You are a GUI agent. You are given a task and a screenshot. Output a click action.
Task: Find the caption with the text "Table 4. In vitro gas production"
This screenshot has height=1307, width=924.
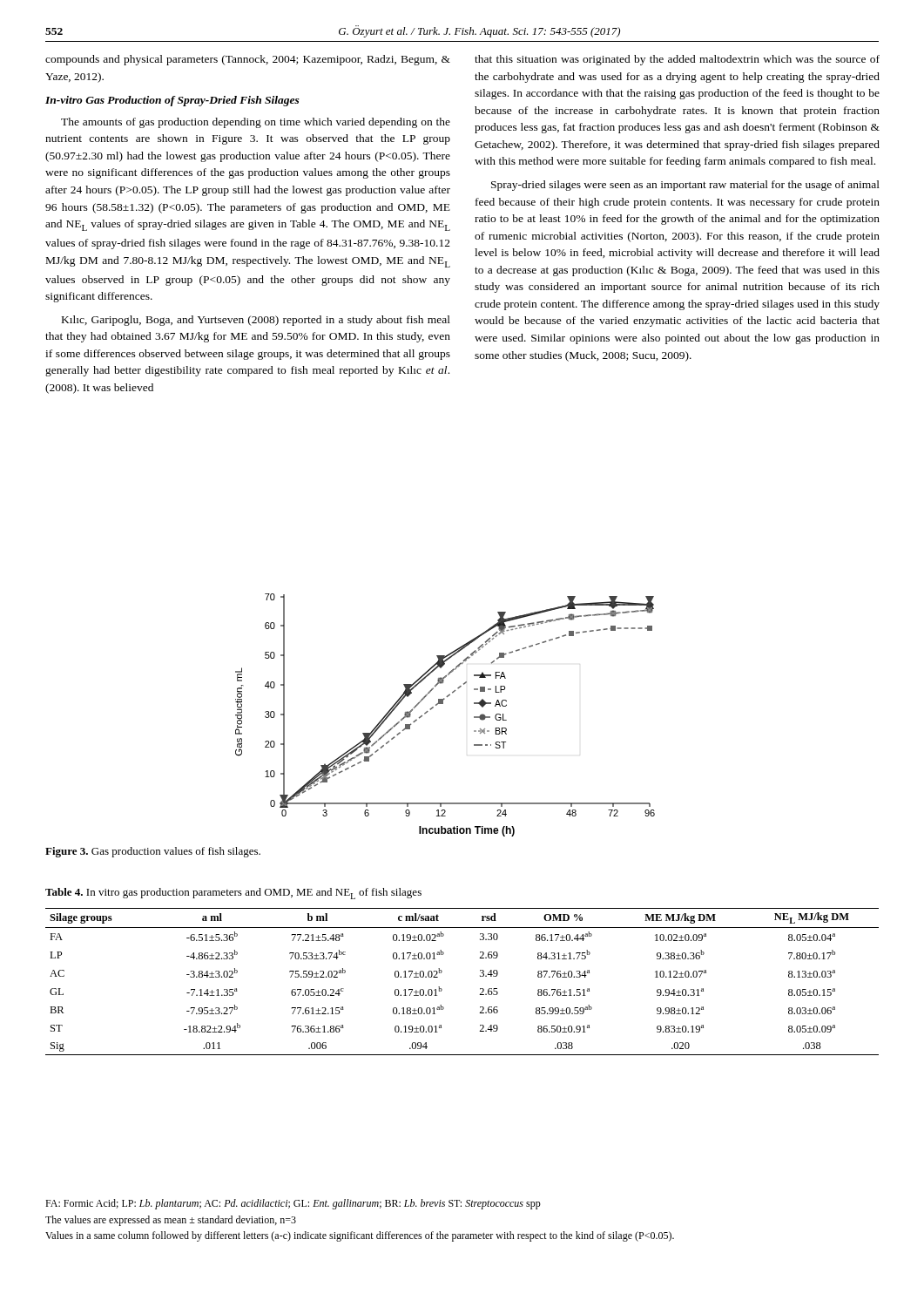click(x=233, y=893)
